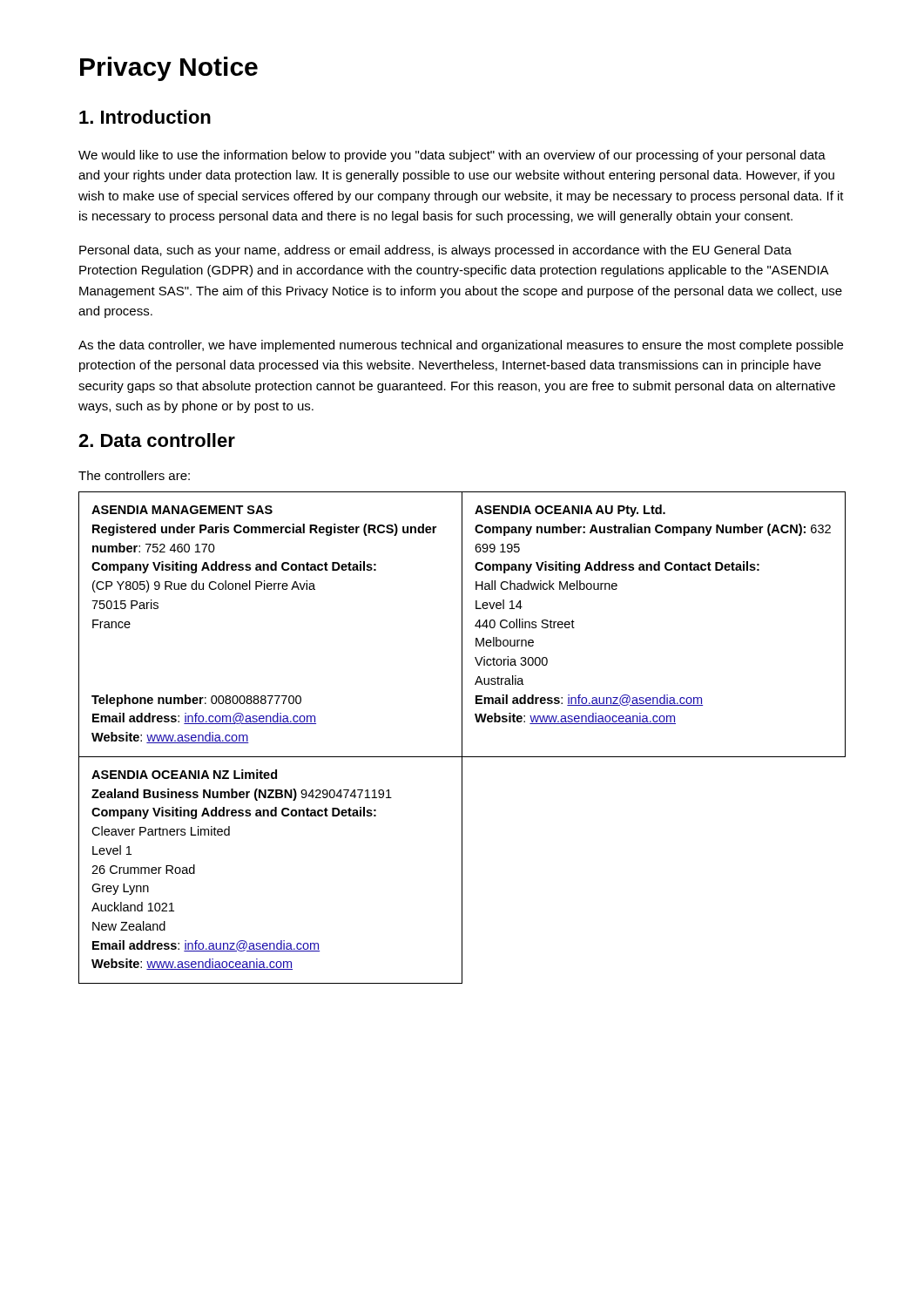
Task: Select the text containing "The controllers are:"
Action: (135, 475)
